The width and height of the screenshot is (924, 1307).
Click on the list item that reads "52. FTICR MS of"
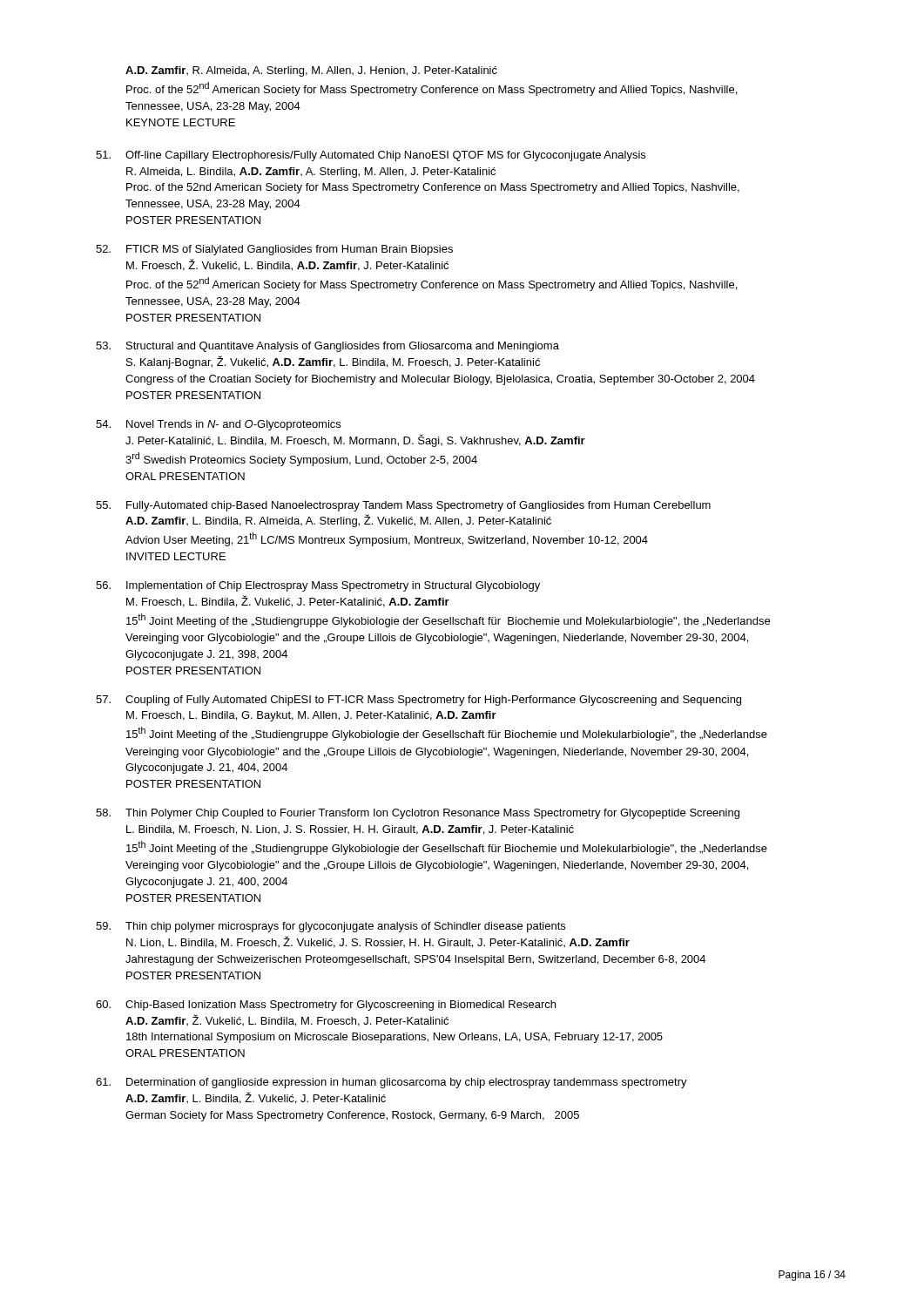[471, 284]
